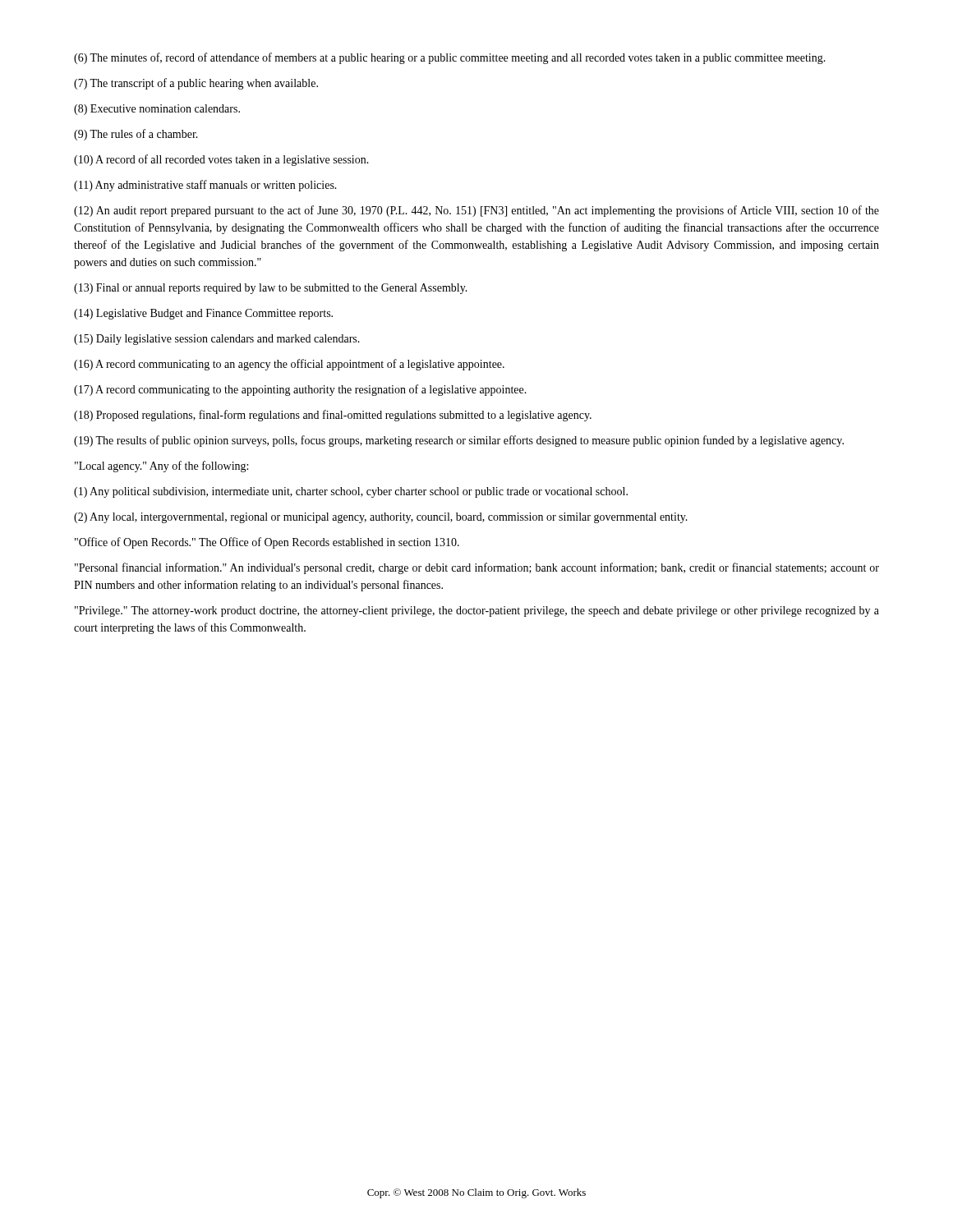Locate the text starting "(9) The rules of a chamber."
This screenshot has width=953, height=1232.
click(x=136, y=134)
